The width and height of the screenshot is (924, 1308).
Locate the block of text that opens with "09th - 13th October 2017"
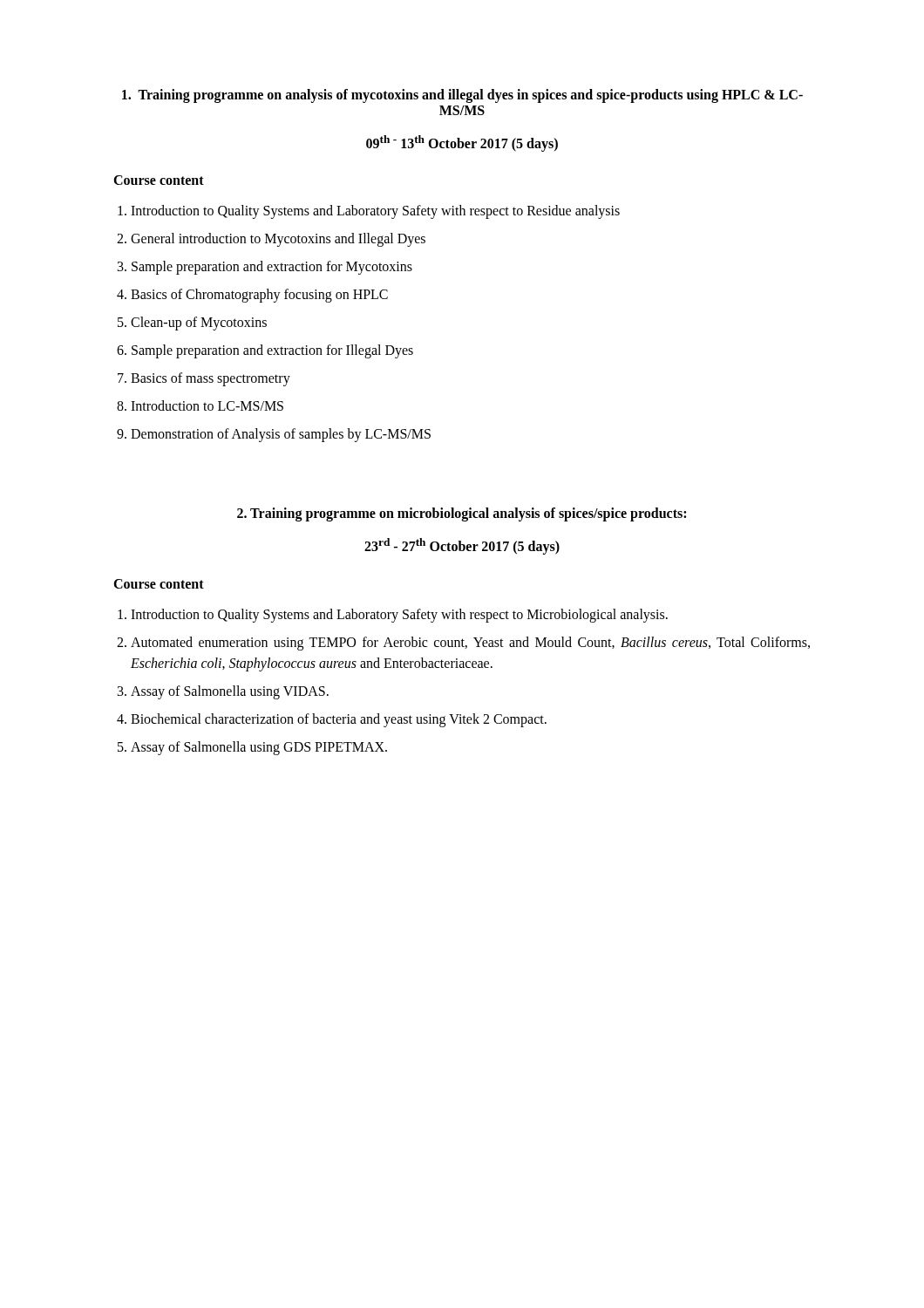click(x=462, y=142)
